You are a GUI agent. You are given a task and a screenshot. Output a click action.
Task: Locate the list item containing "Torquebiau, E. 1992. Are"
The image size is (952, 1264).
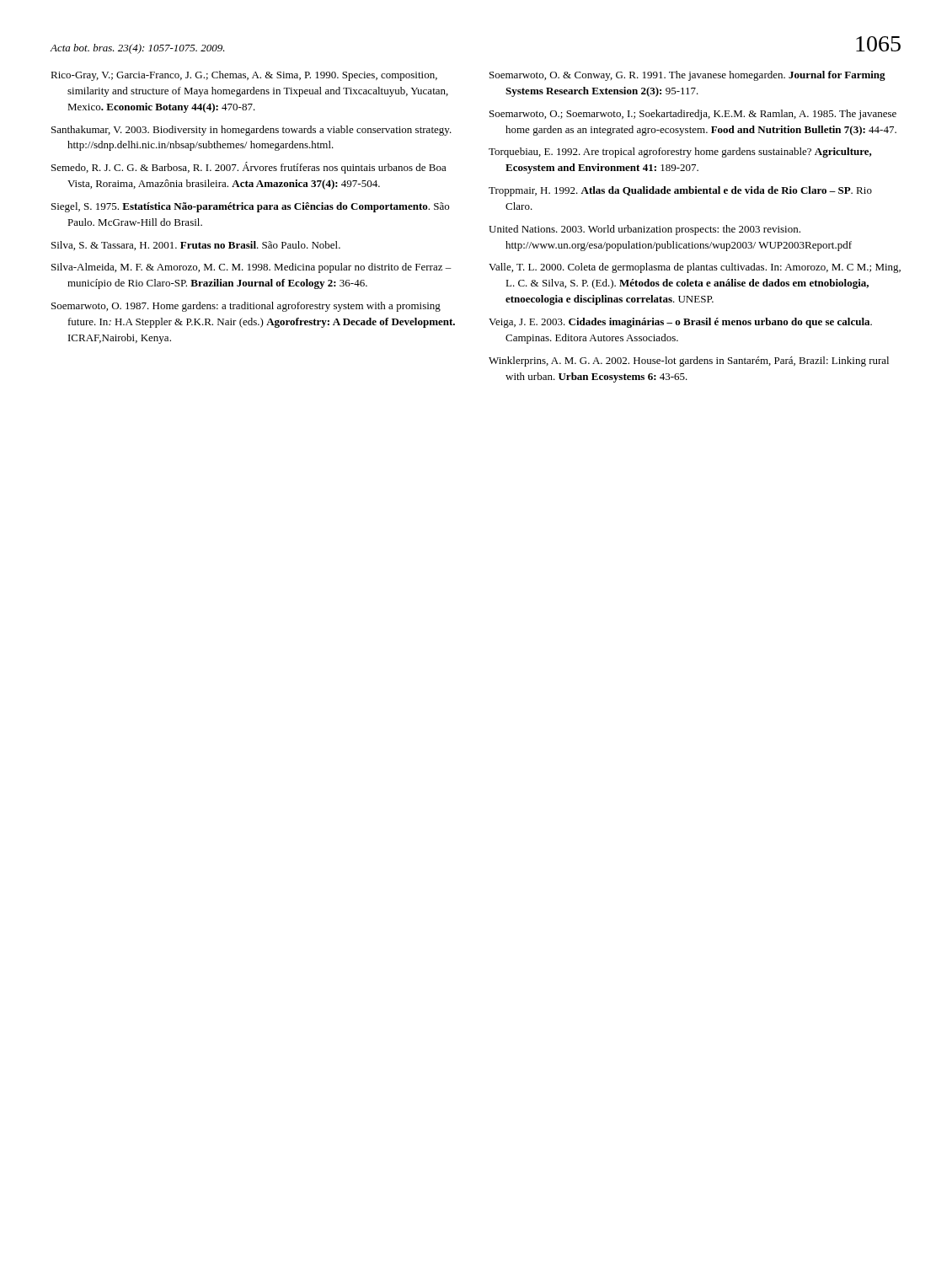pos(680,160)
